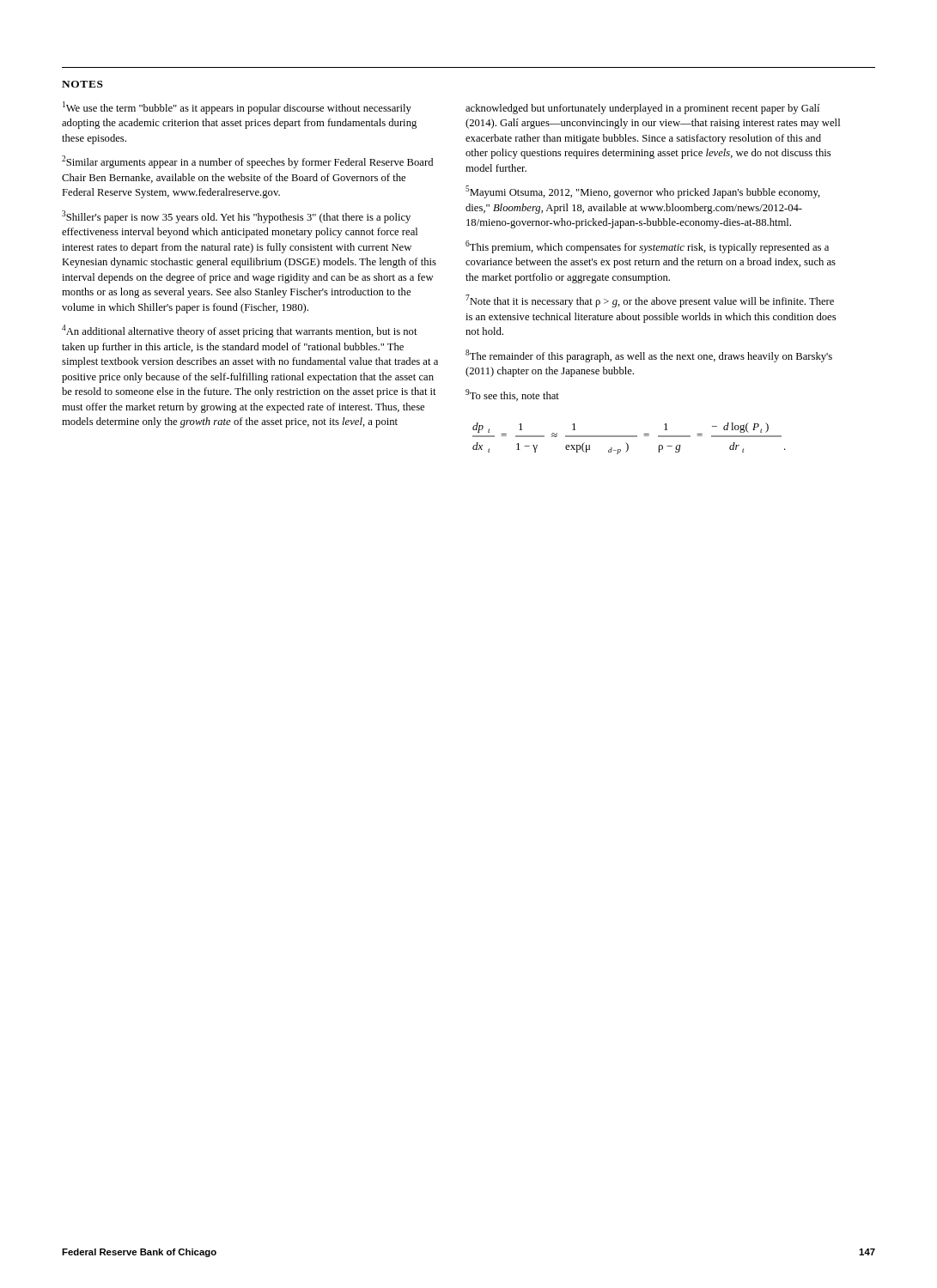Navigate to the region starting "5Mayumi Otsuma, 2012, "Mieno, governor who pricked"
The image size is (937, 1288).
(x=643, y=207)
